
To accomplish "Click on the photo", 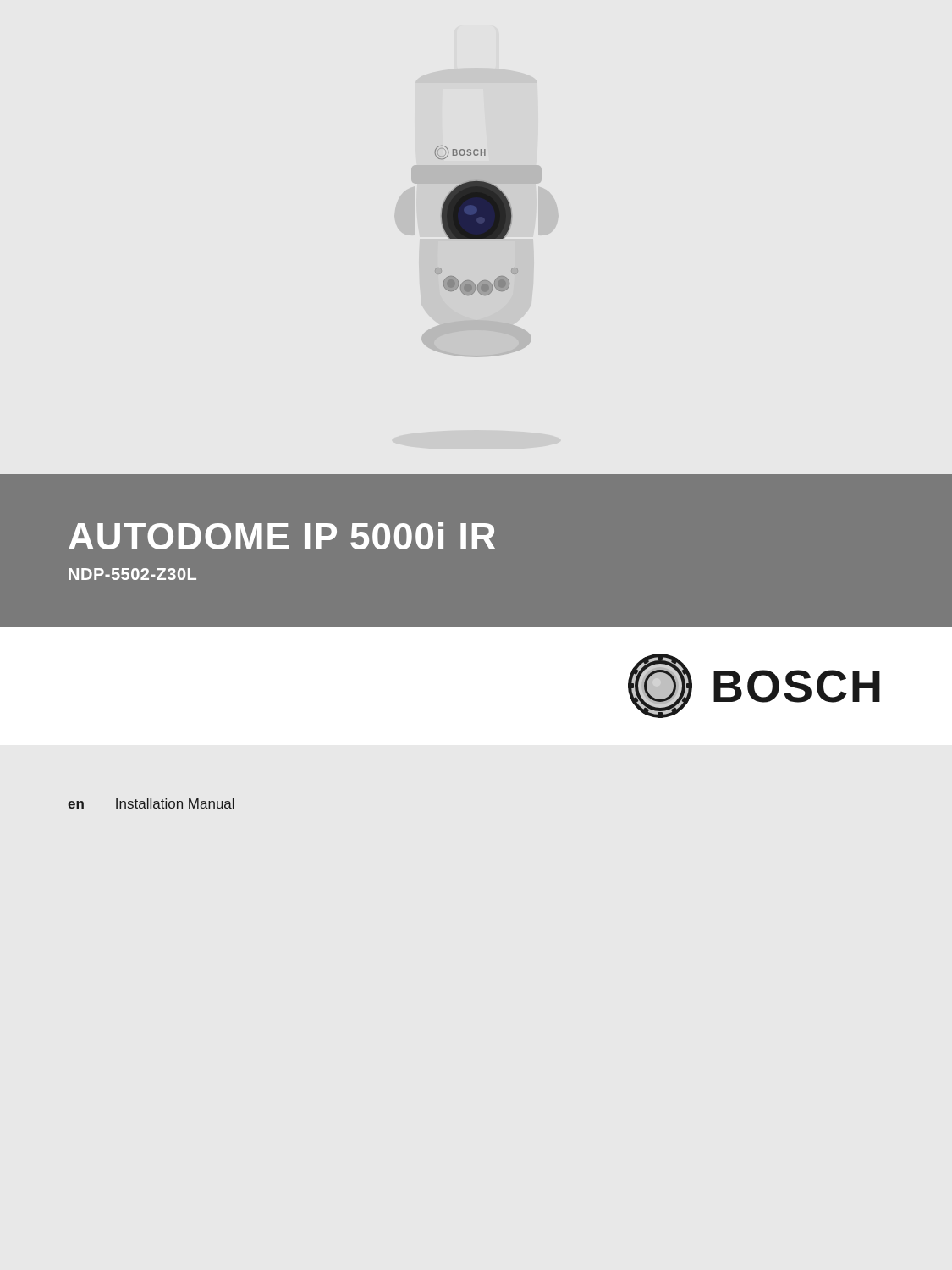I will 476,237.
